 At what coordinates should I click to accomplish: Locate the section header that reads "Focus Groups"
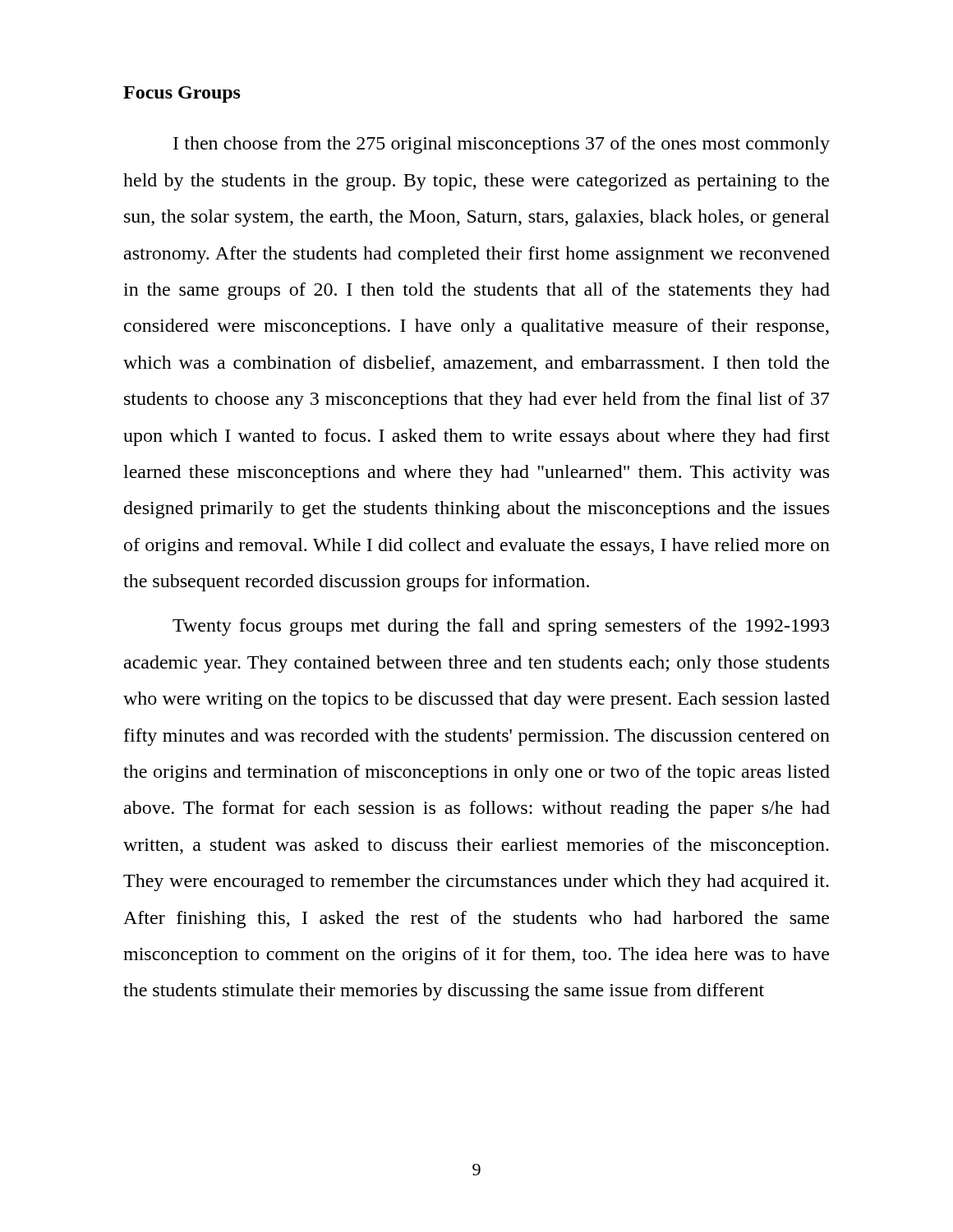pyautogui.click(x=182, y=92)
